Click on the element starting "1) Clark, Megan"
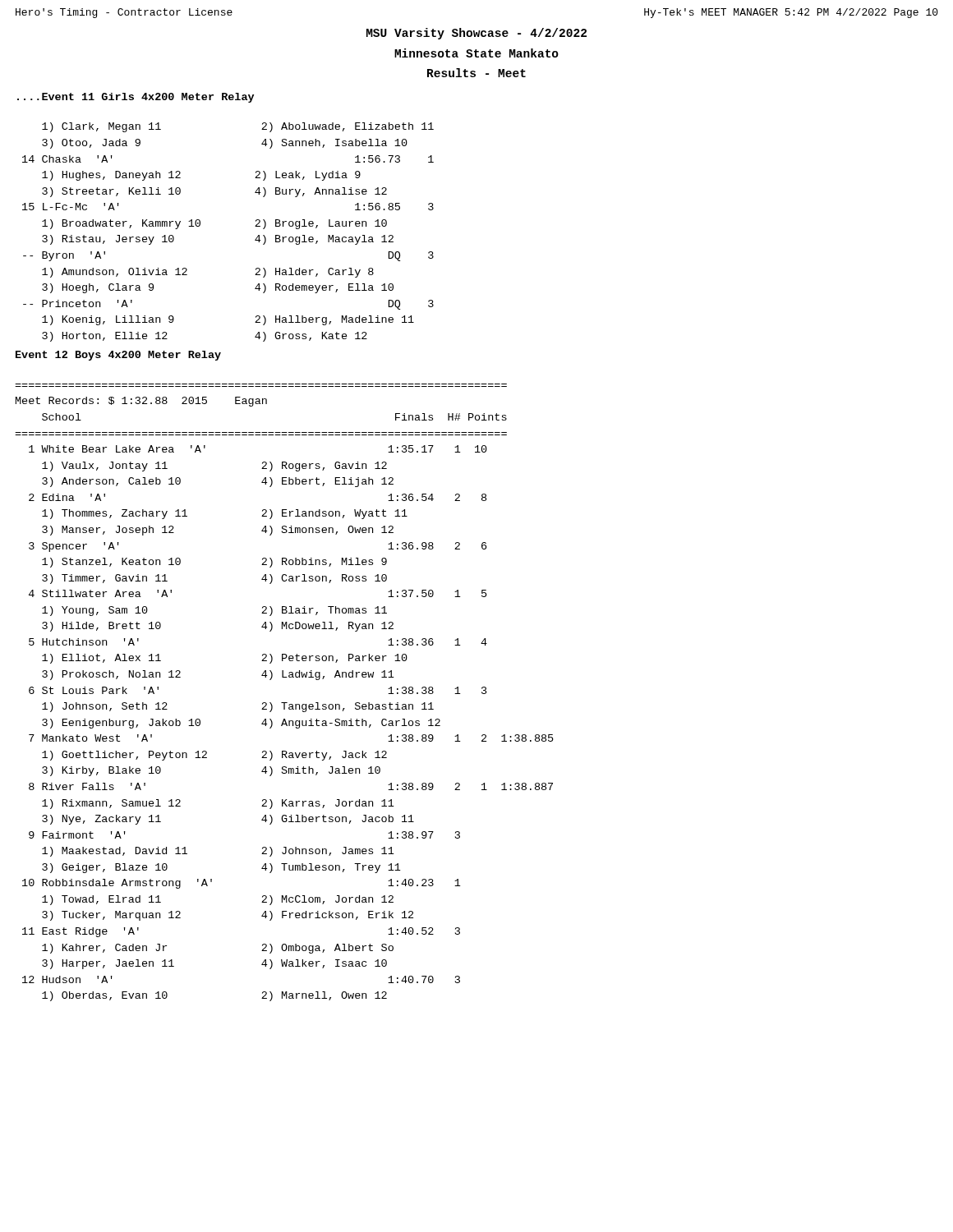Image resolution: width=953 pixels, height=1232 pixels. (111, 127)
